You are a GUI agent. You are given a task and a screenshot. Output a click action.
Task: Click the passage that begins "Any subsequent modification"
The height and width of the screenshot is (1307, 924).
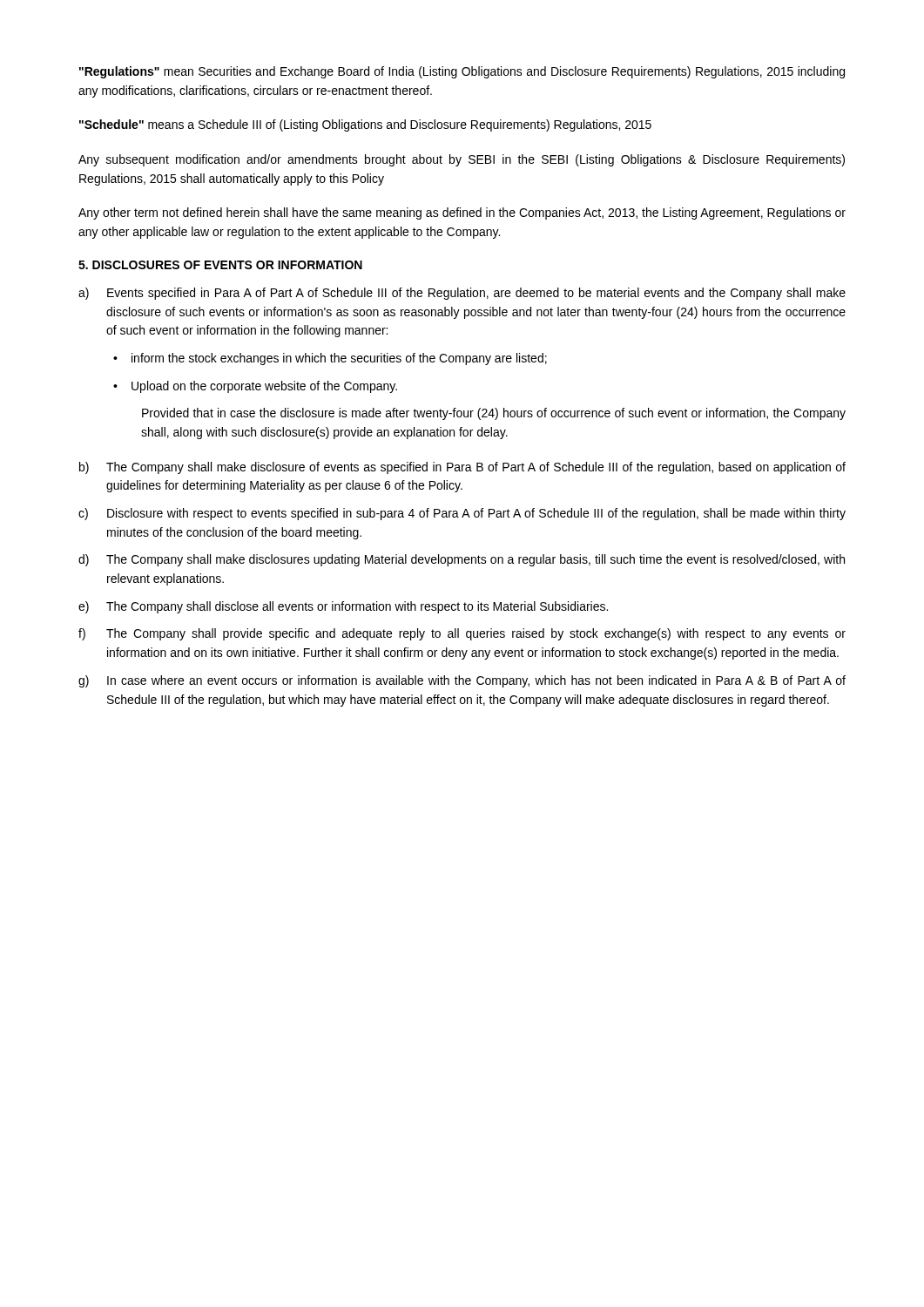[462, 169]
